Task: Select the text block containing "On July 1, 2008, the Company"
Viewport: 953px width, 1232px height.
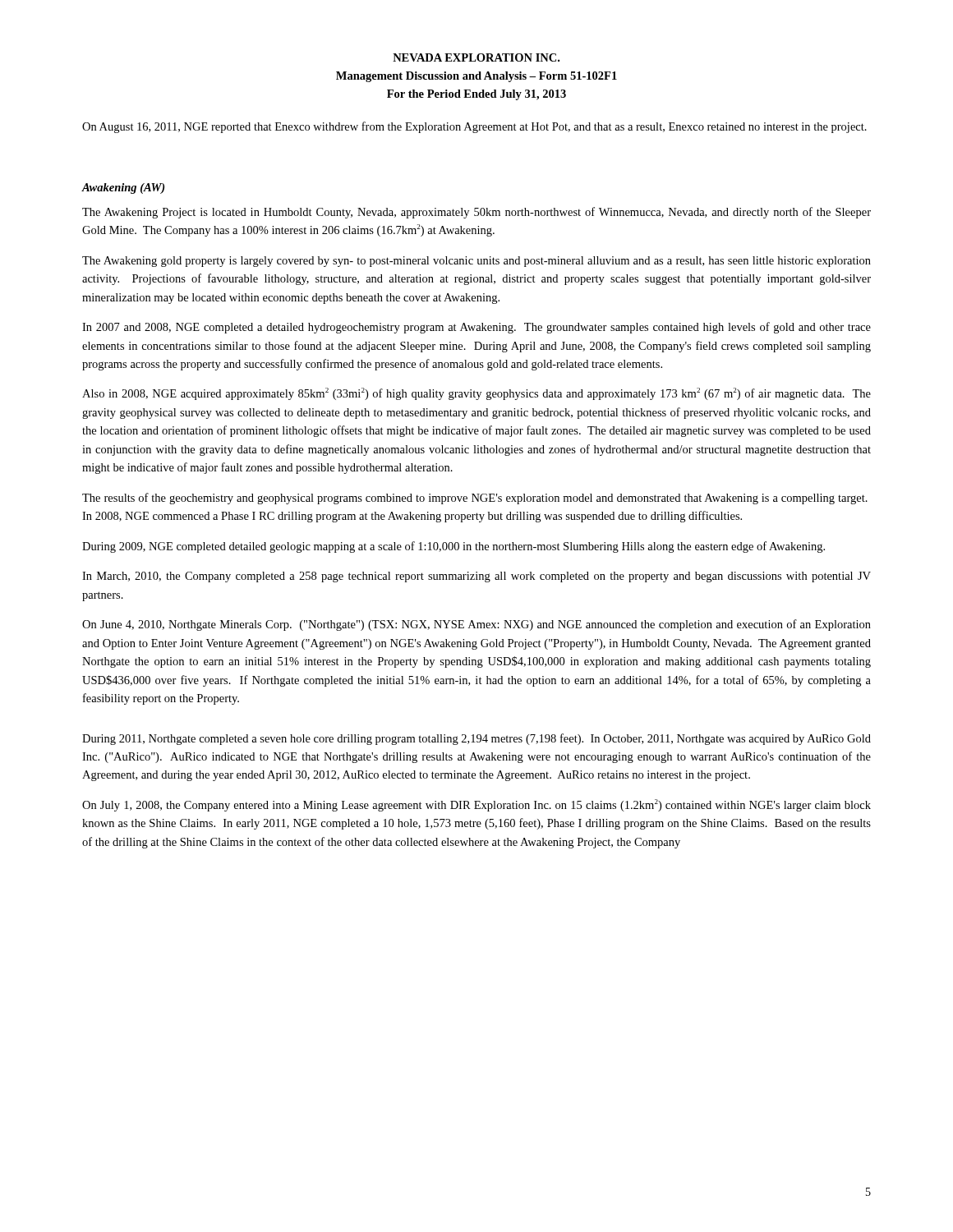Action: point(476,823)
